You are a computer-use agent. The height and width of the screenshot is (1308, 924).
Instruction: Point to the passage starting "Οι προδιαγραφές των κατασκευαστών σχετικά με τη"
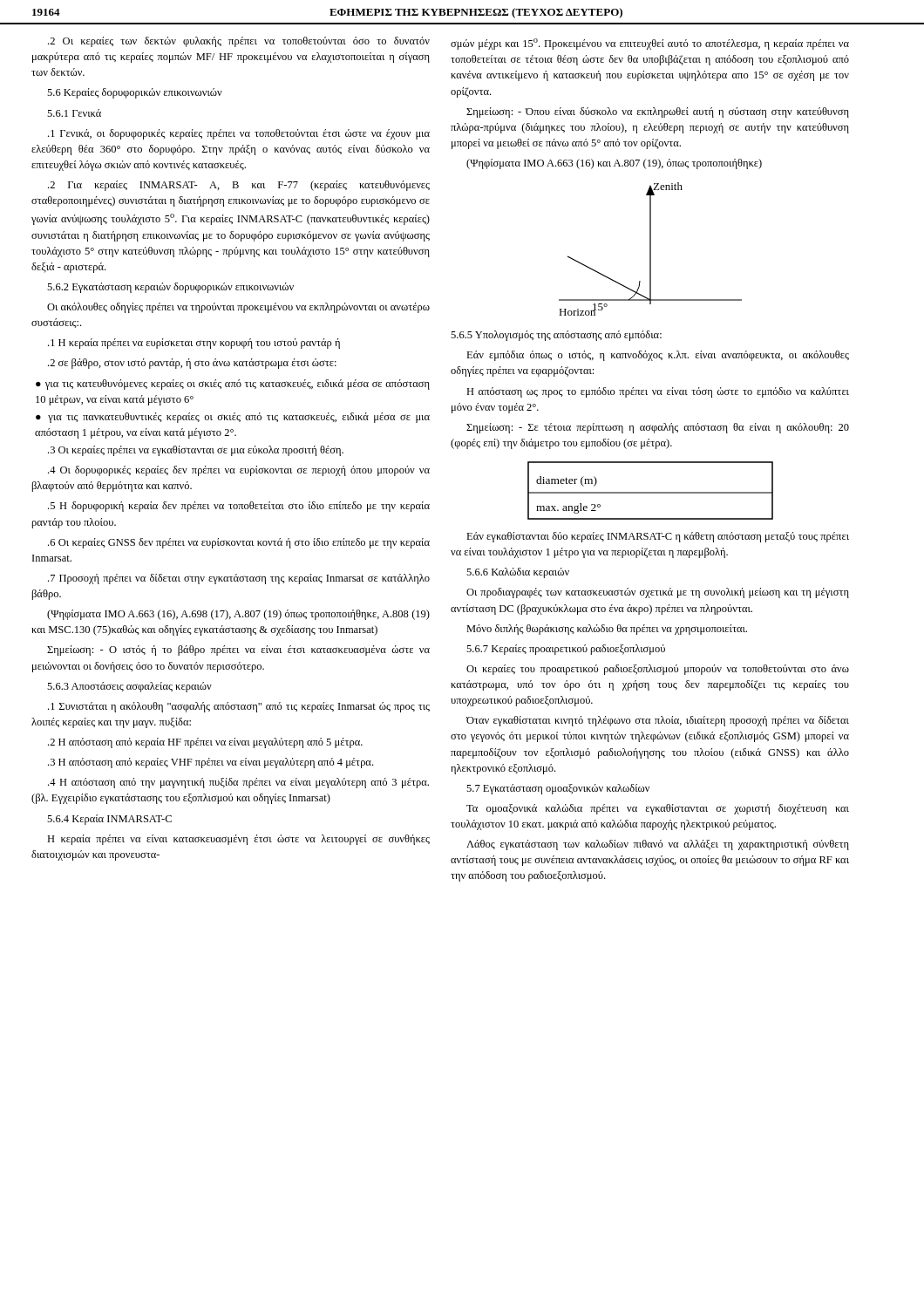[x=650, y=600]
